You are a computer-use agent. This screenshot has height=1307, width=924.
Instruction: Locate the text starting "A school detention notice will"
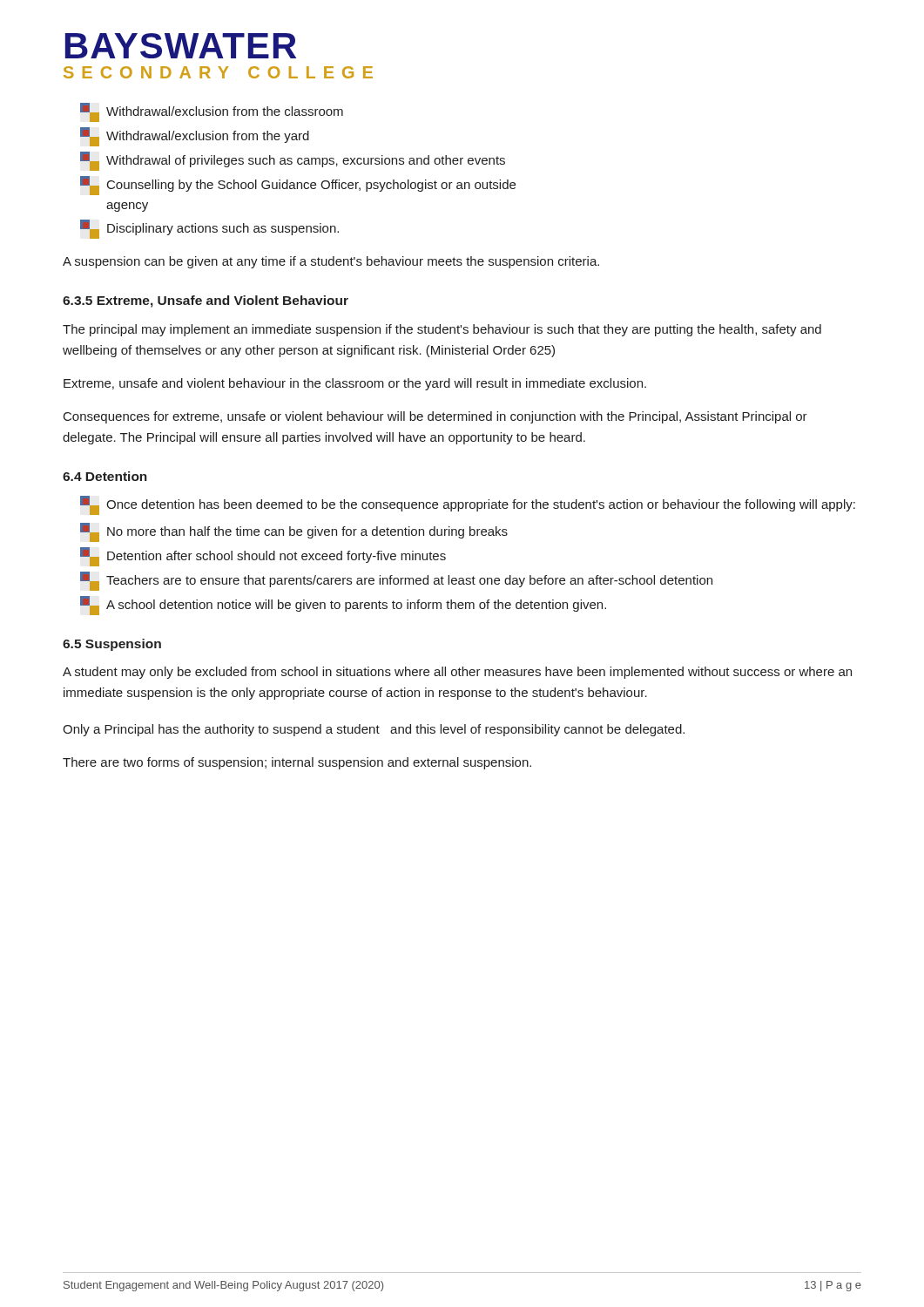(344, 605)
